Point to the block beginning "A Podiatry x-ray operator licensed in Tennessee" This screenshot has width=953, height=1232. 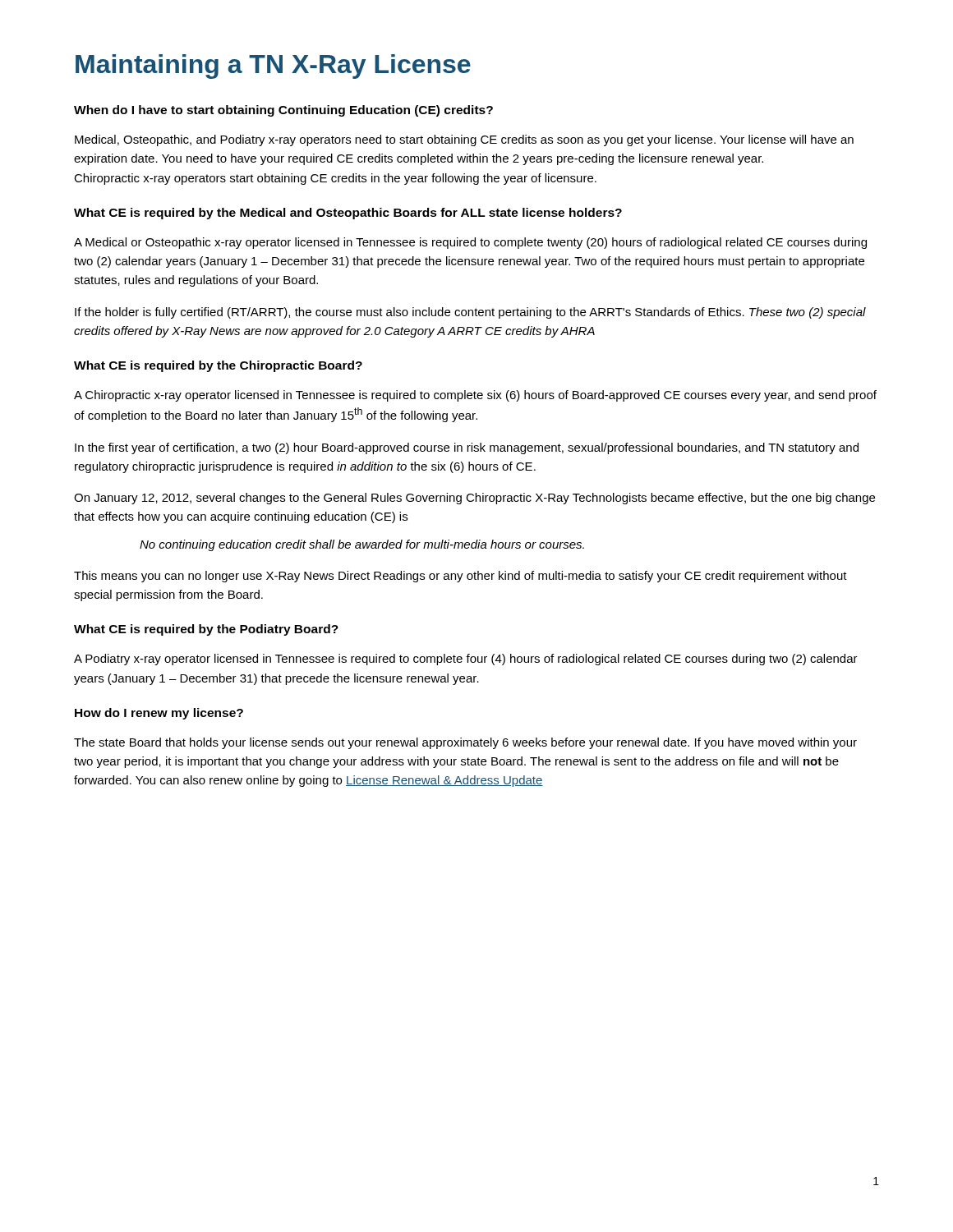click(476, 668)
